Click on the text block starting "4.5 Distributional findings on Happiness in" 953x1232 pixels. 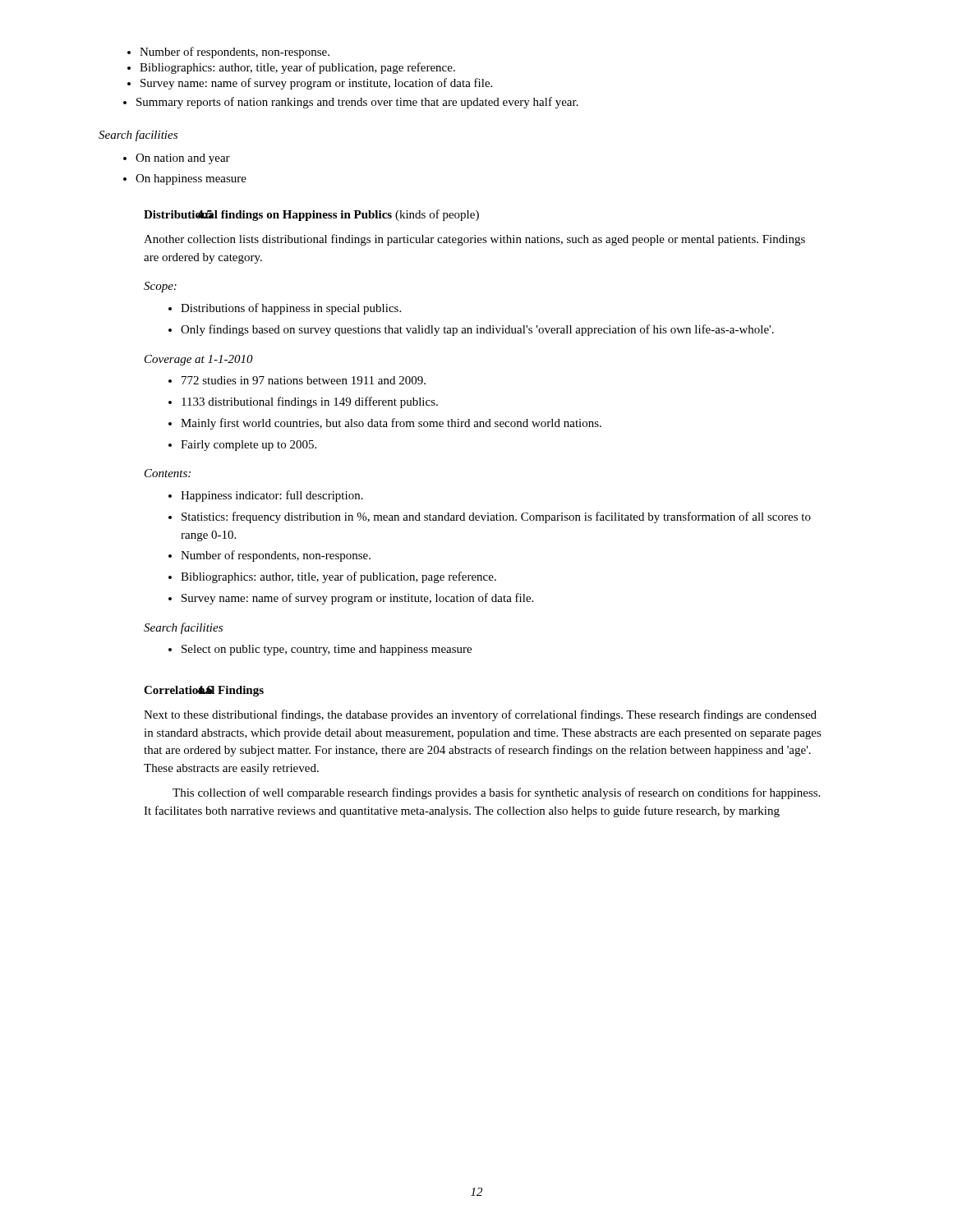tap(460, 215)
